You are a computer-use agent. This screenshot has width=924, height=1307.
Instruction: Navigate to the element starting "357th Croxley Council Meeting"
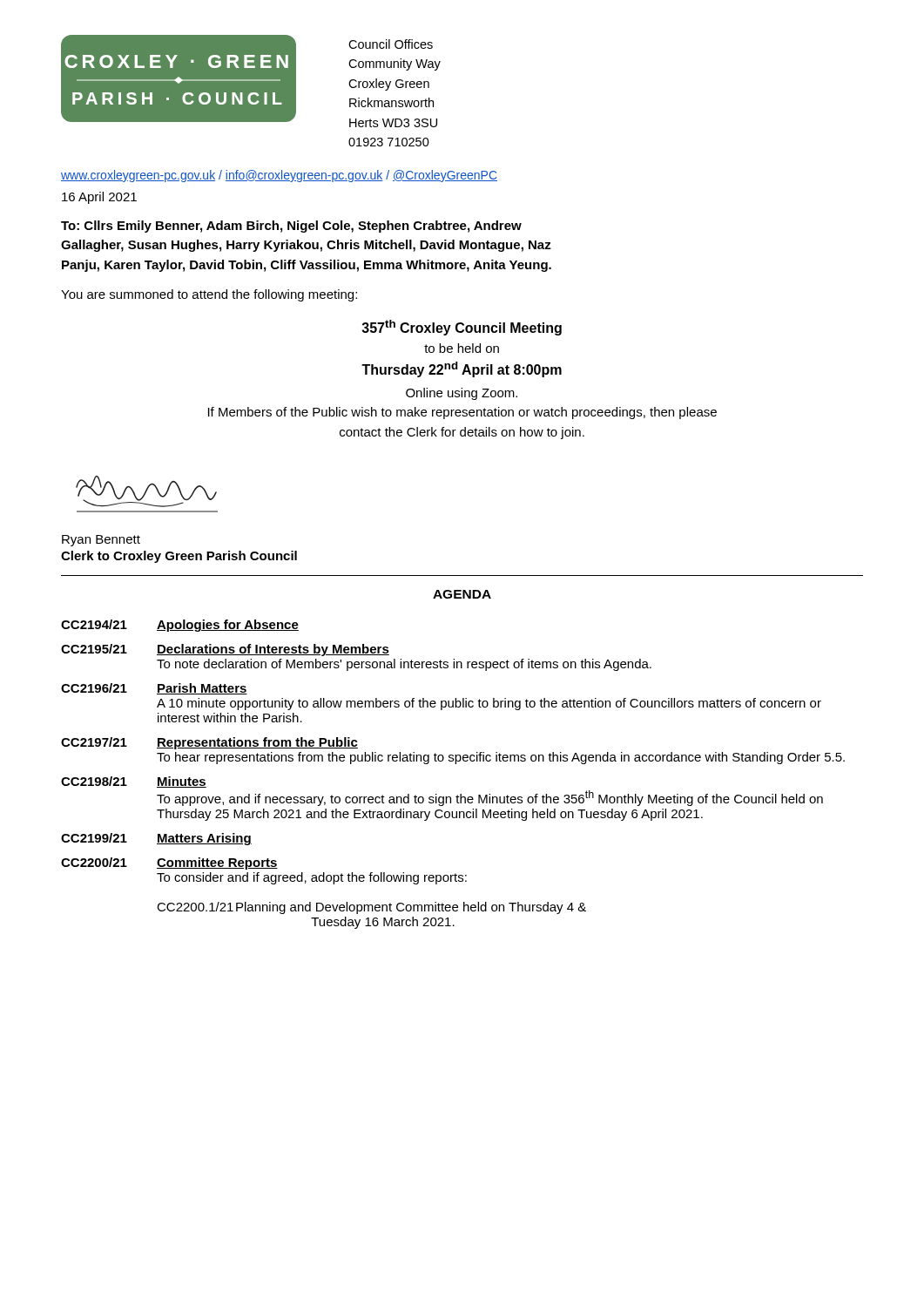462,327
